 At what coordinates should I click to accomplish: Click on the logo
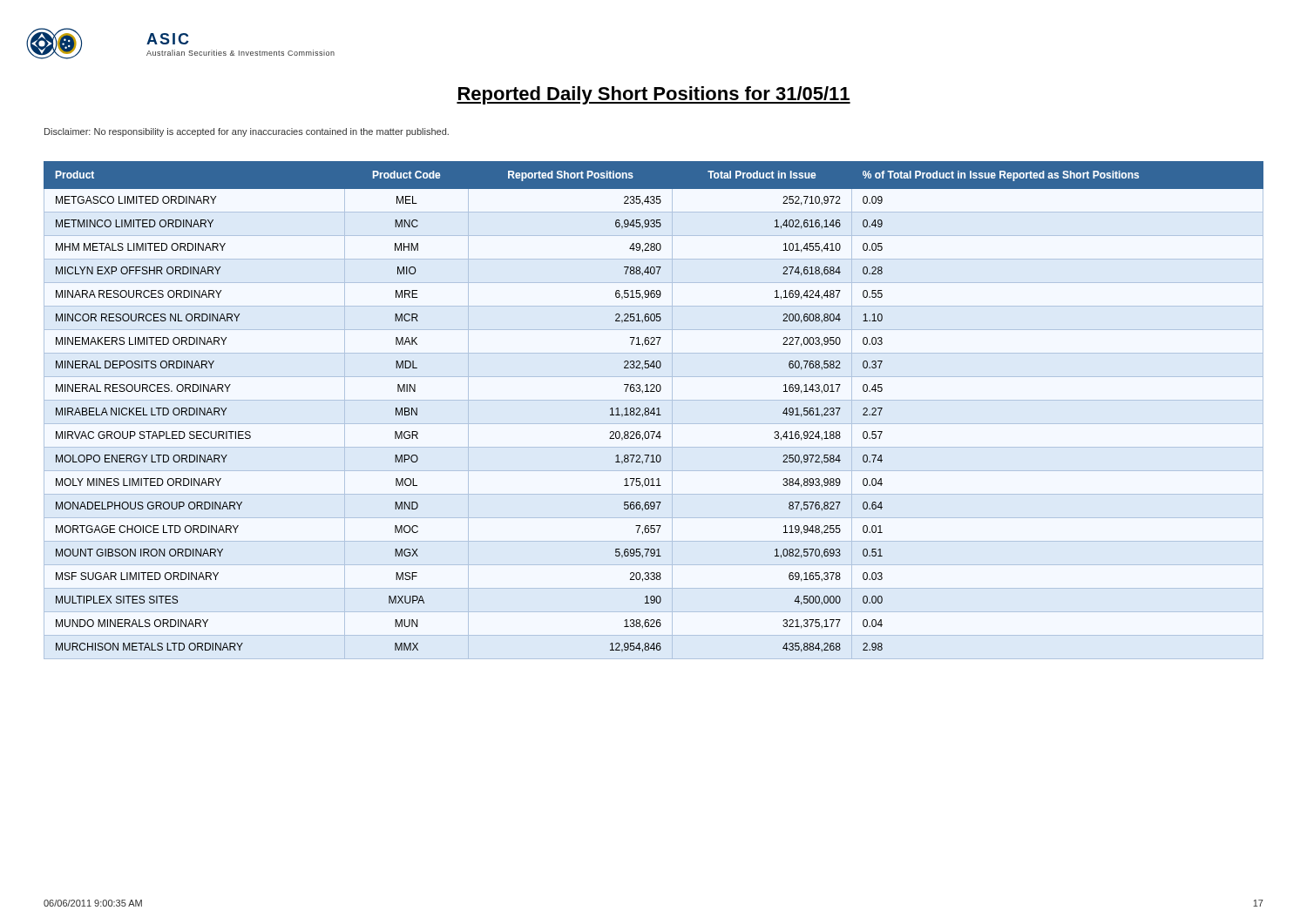[x=181, y=44]
